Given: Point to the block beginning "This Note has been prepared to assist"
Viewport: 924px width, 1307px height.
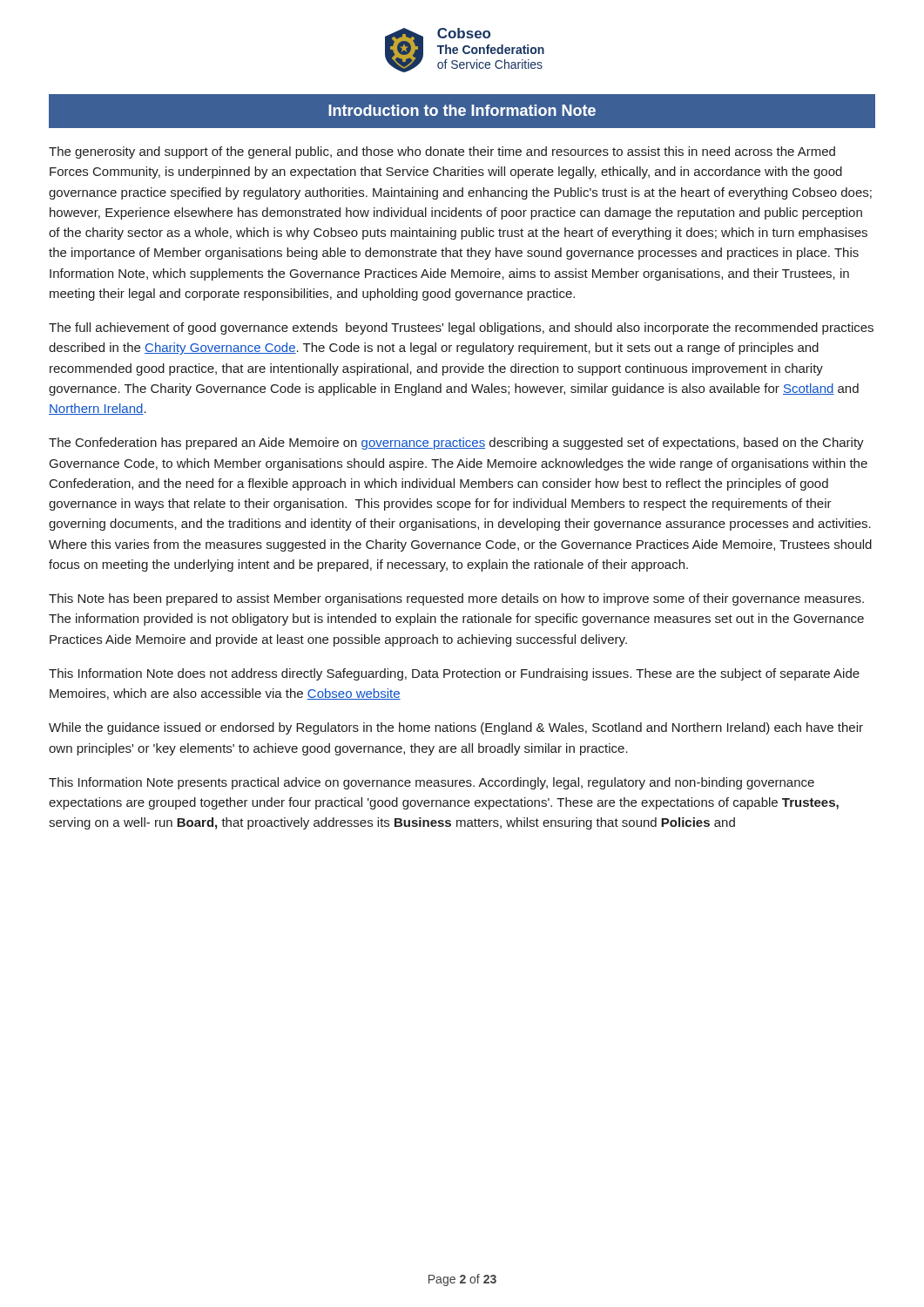Looking at the screenshot, I should (457, 618).
